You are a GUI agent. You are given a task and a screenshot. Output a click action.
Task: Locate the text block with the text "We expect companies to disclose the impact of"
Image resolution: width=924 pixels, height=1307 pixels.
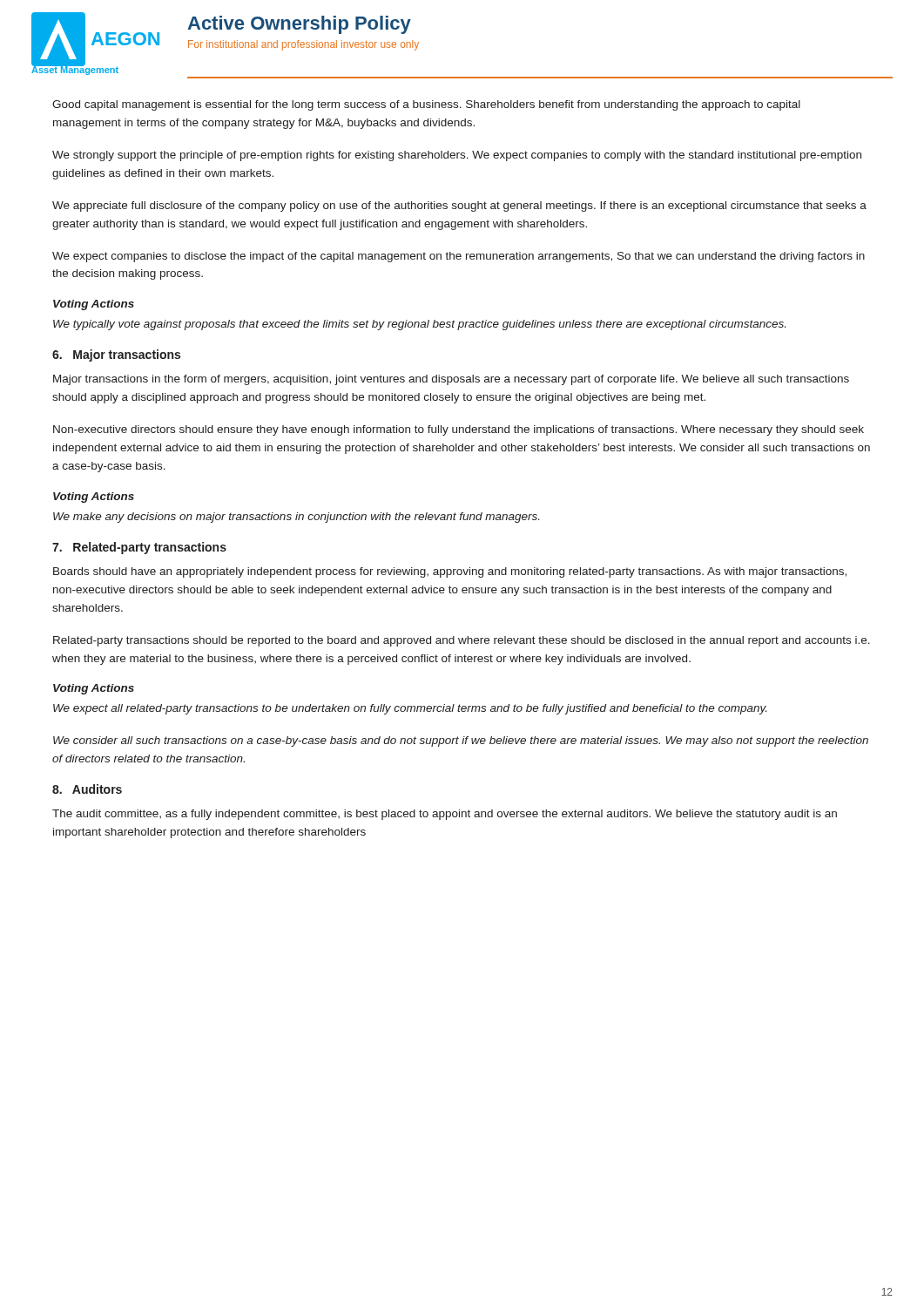coord(459,264)
